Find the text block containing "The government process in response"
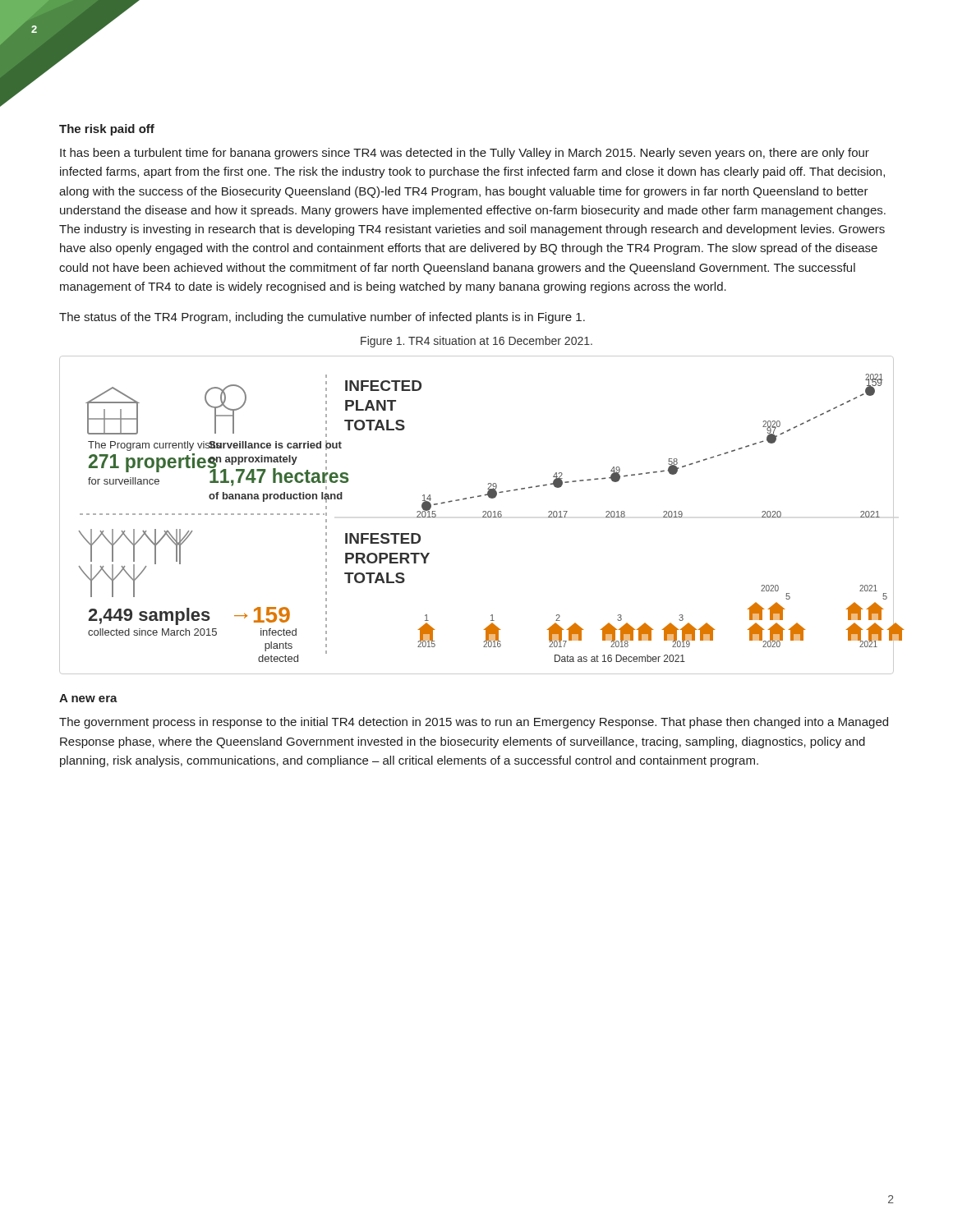The width and height of the screenshot is (953, 1232). coord(474,741)
